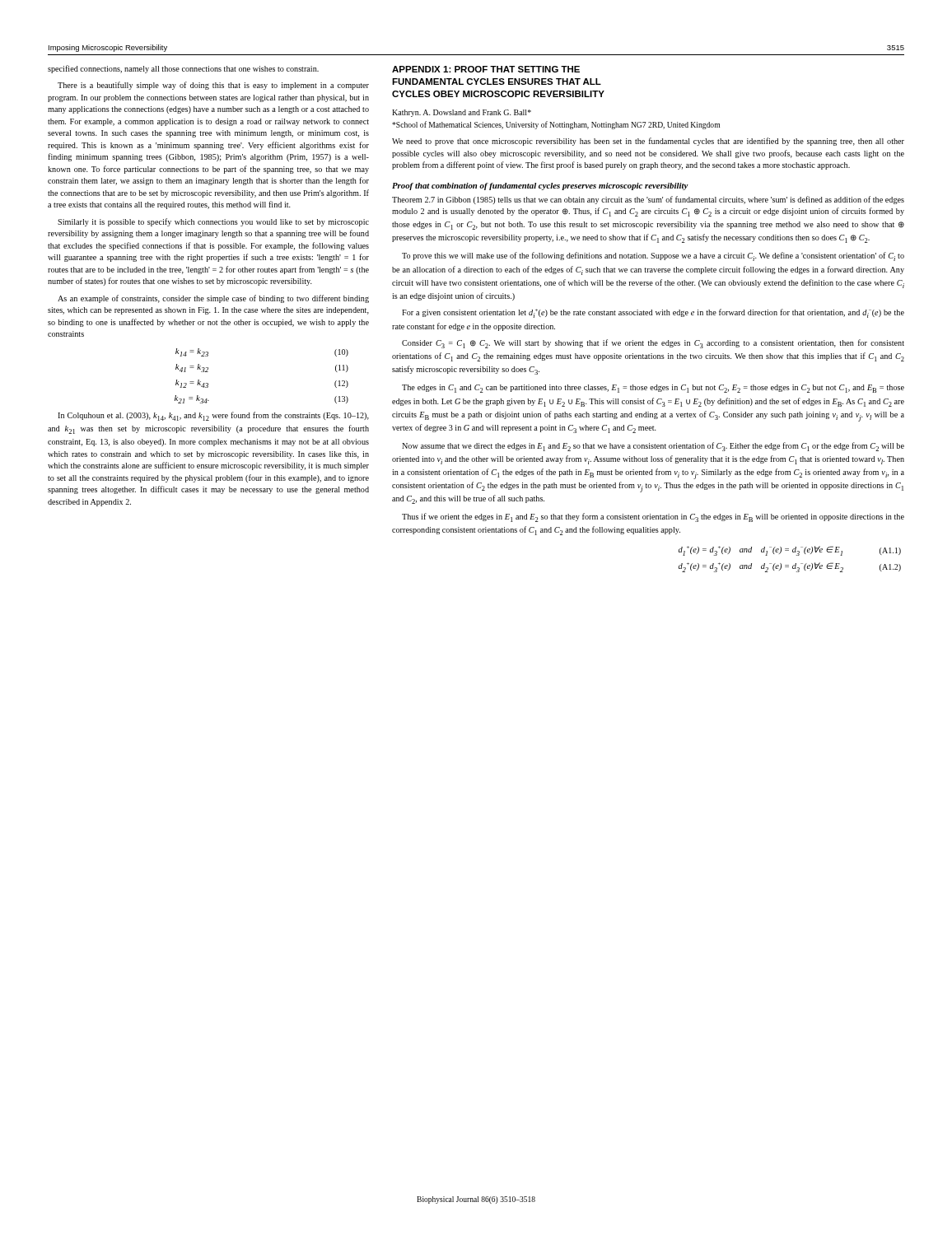Point to "k12 = k43 (12)"
The height and width of the screenshot is (1235, 952).
tap(208, 383)
